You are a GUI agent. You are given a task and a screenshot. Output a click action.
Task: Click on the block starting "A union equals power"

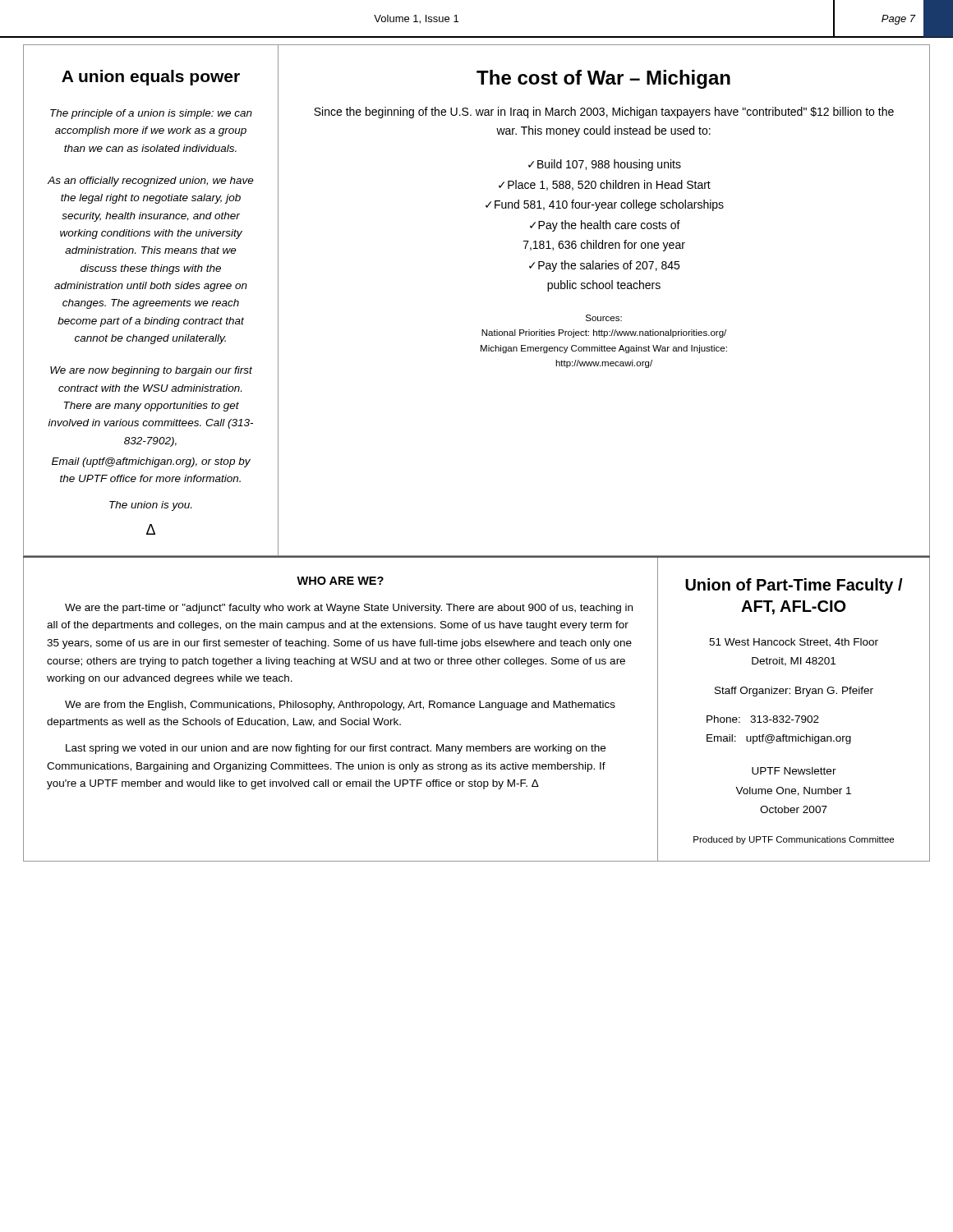[151, 76]
